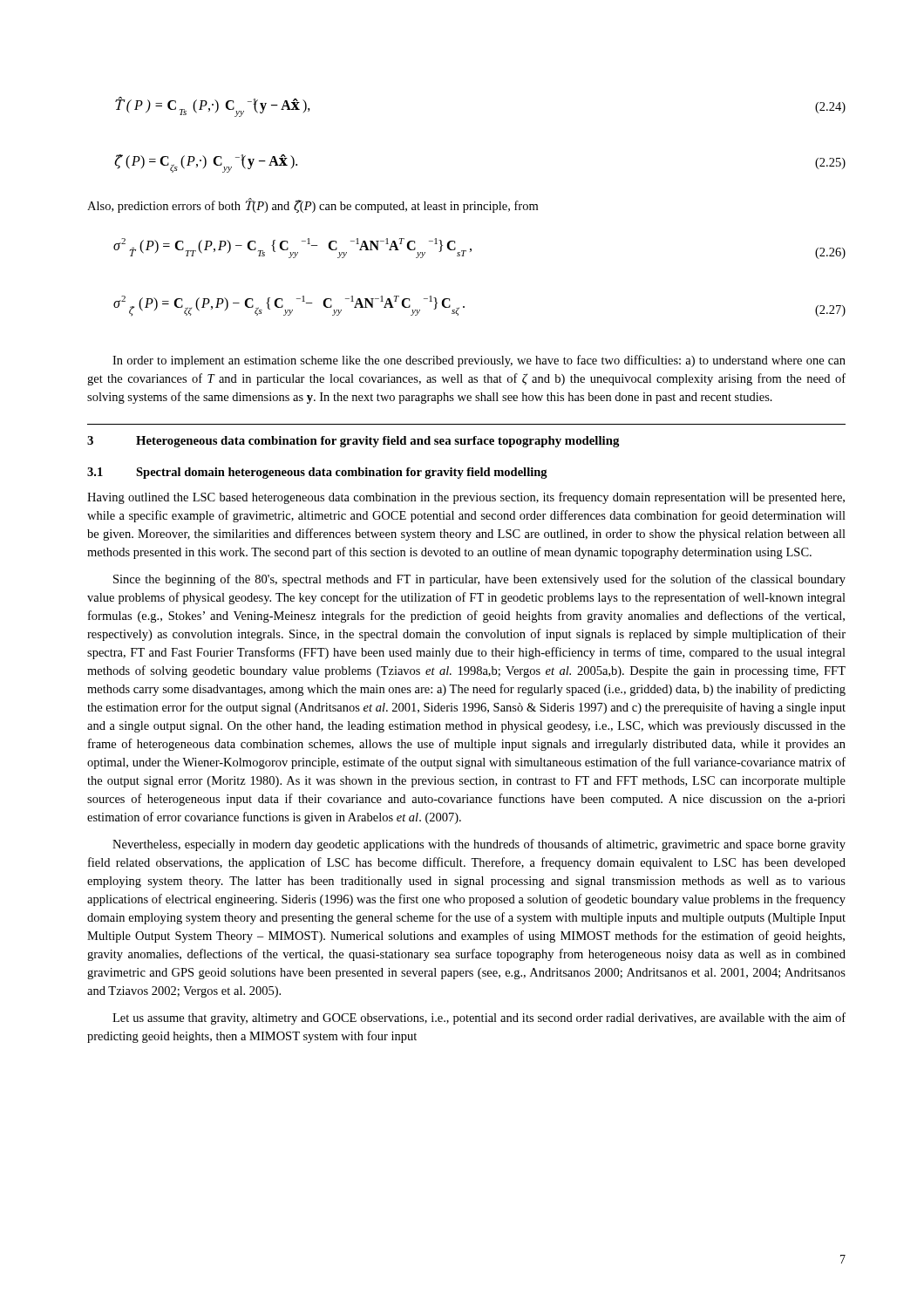Find the block starting "Also, prediction errors of both T̂(P) and ζ̂(P)"
Screen dimensions: 1308x924
(x=466, y=206)
